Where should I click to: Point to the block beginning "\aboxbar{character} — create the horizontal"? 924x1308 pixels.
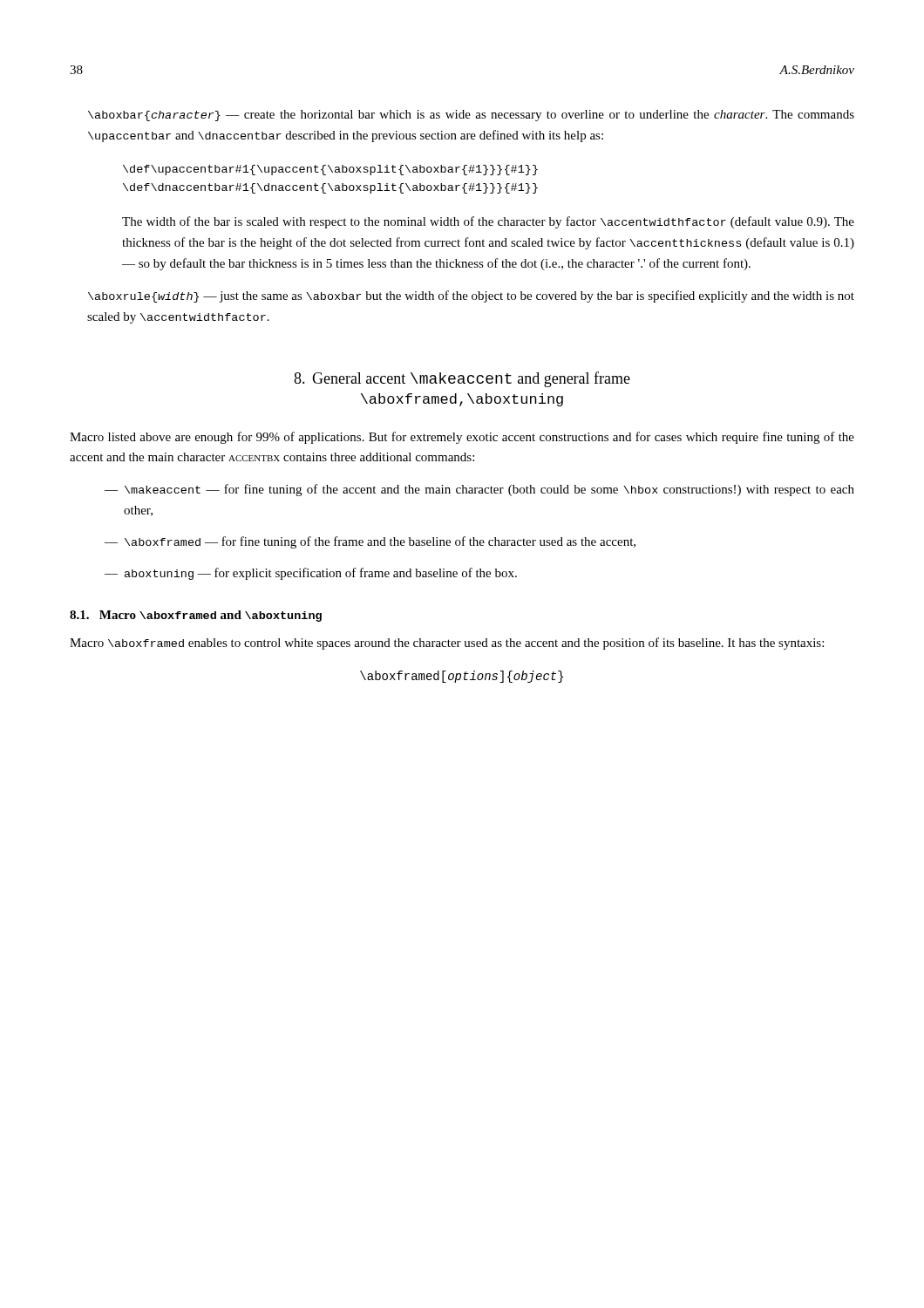tap(462, 126)
